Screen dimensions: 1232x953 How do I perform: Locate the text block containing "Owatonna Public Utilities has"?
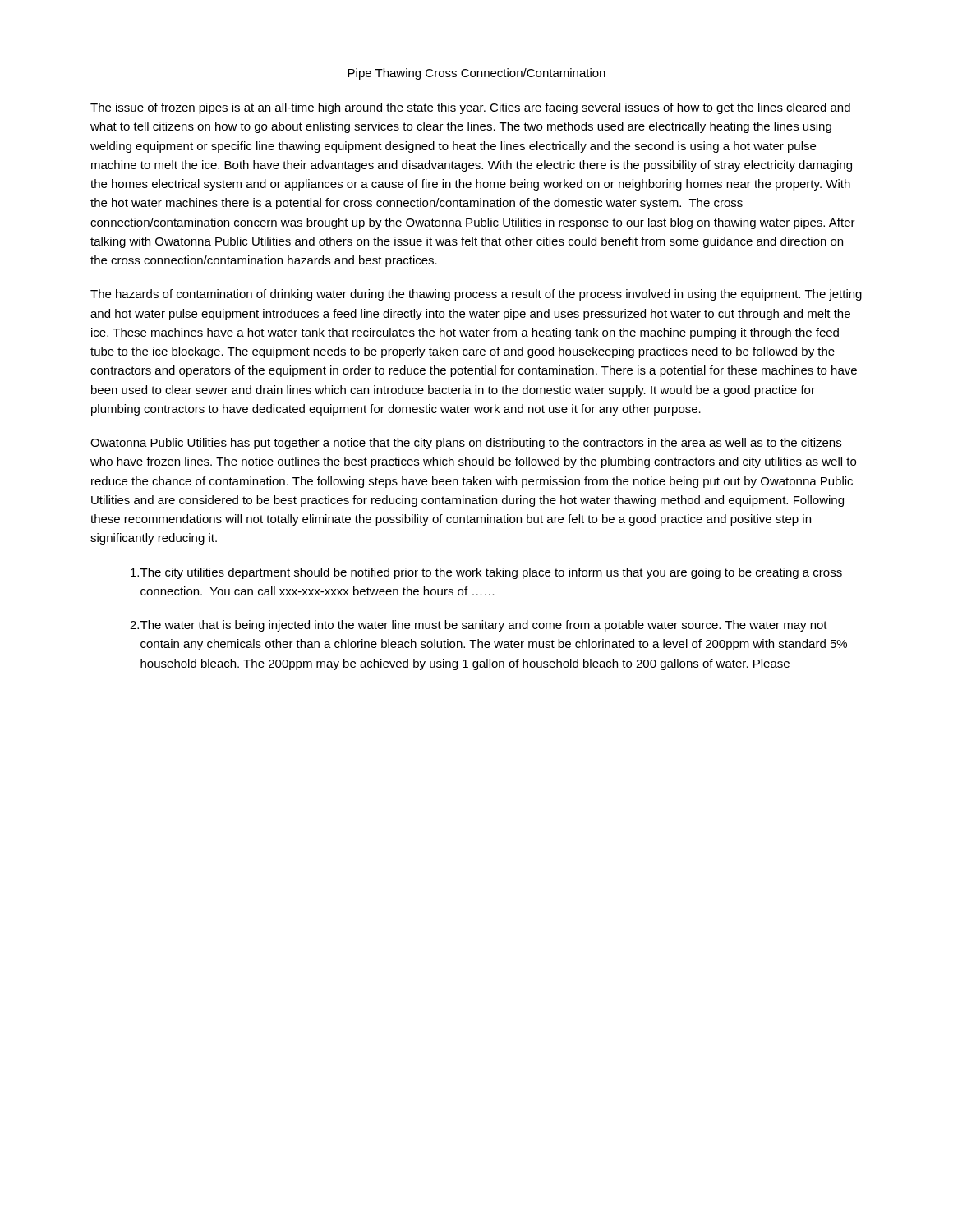click(473, 490)
